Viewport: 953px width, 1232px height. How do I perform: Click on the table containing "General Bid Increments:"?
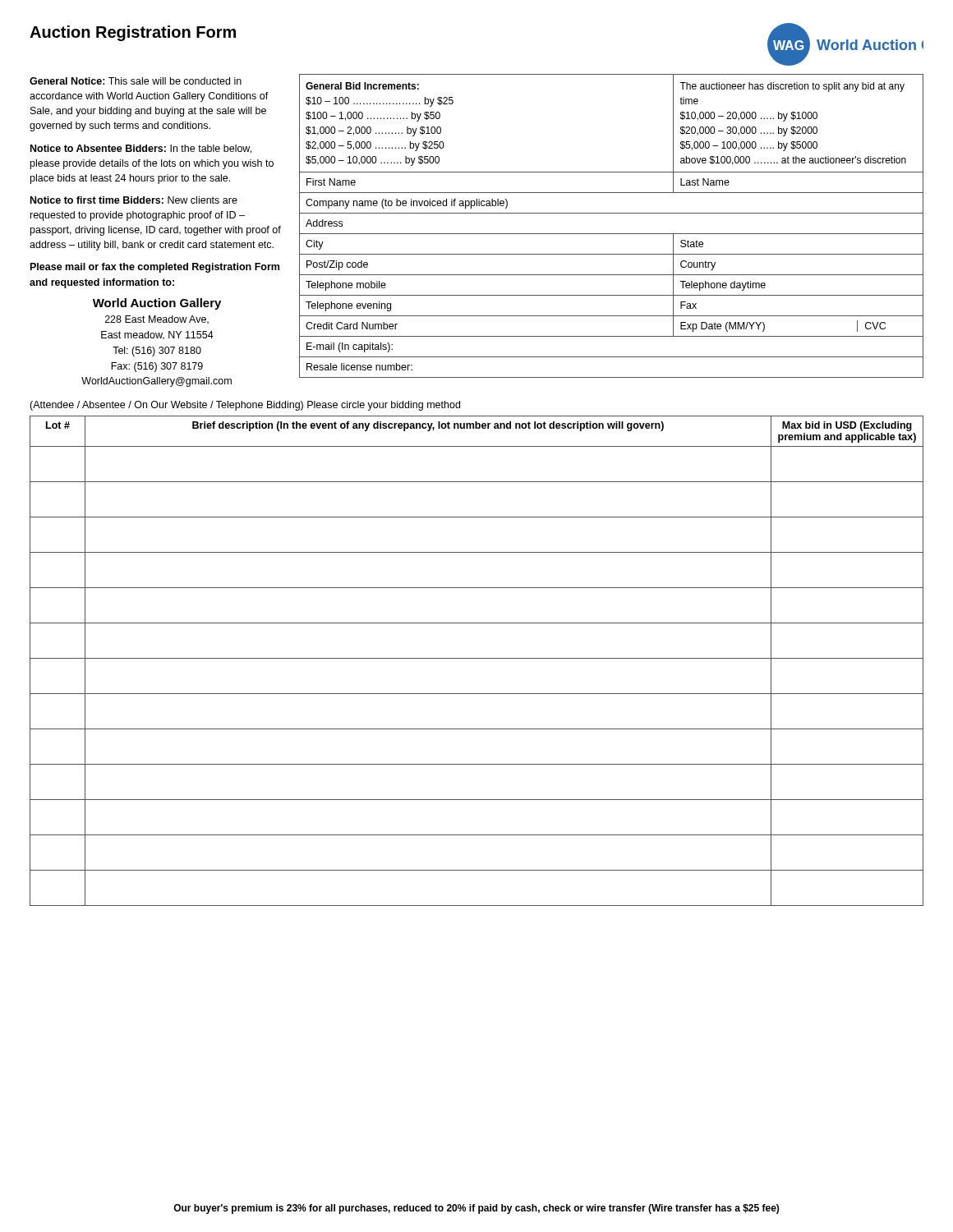pos(611,226)
